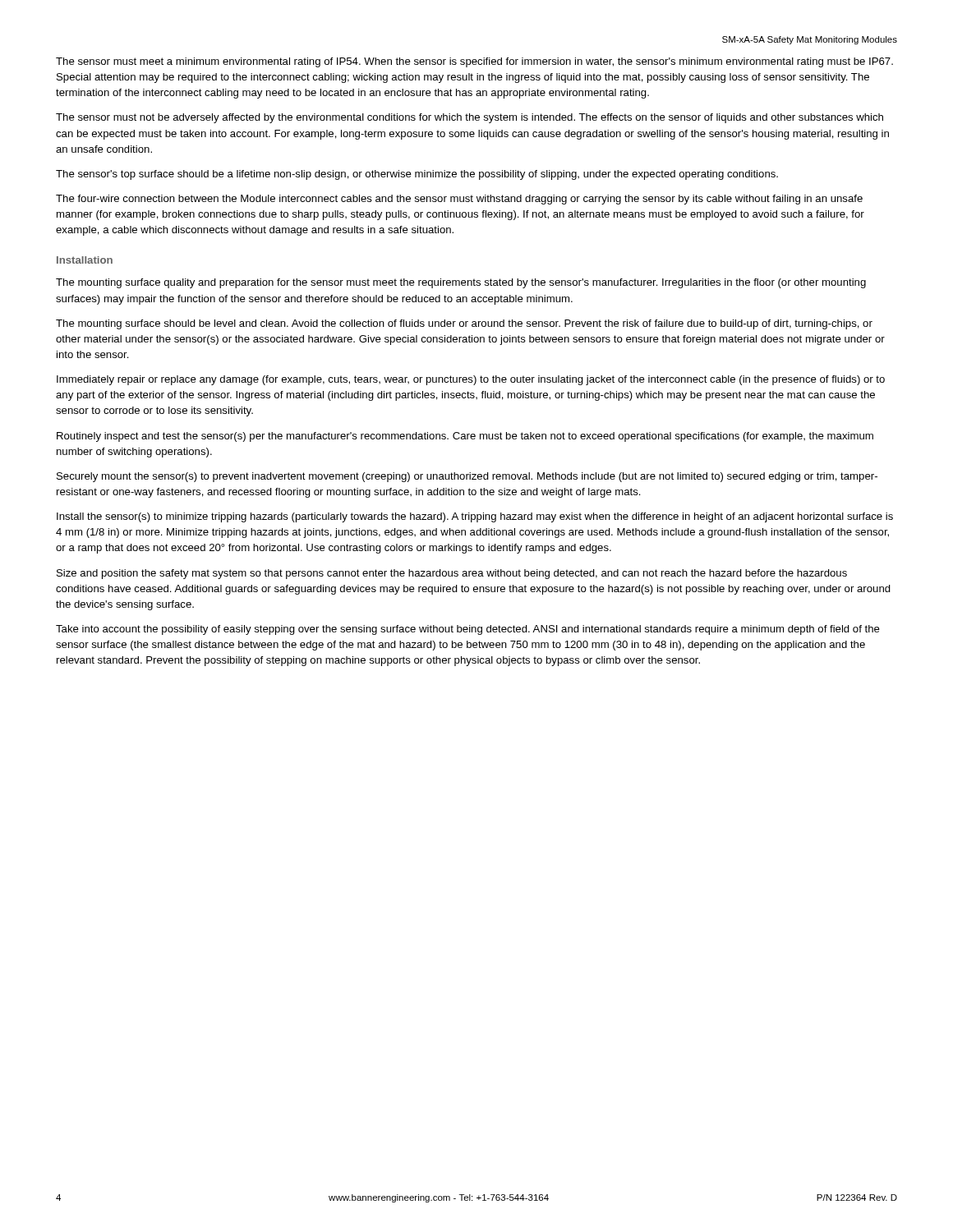Find the region starting "Securely mount the"
This screenshot has width=953, height=1232.
pos(467,484)
